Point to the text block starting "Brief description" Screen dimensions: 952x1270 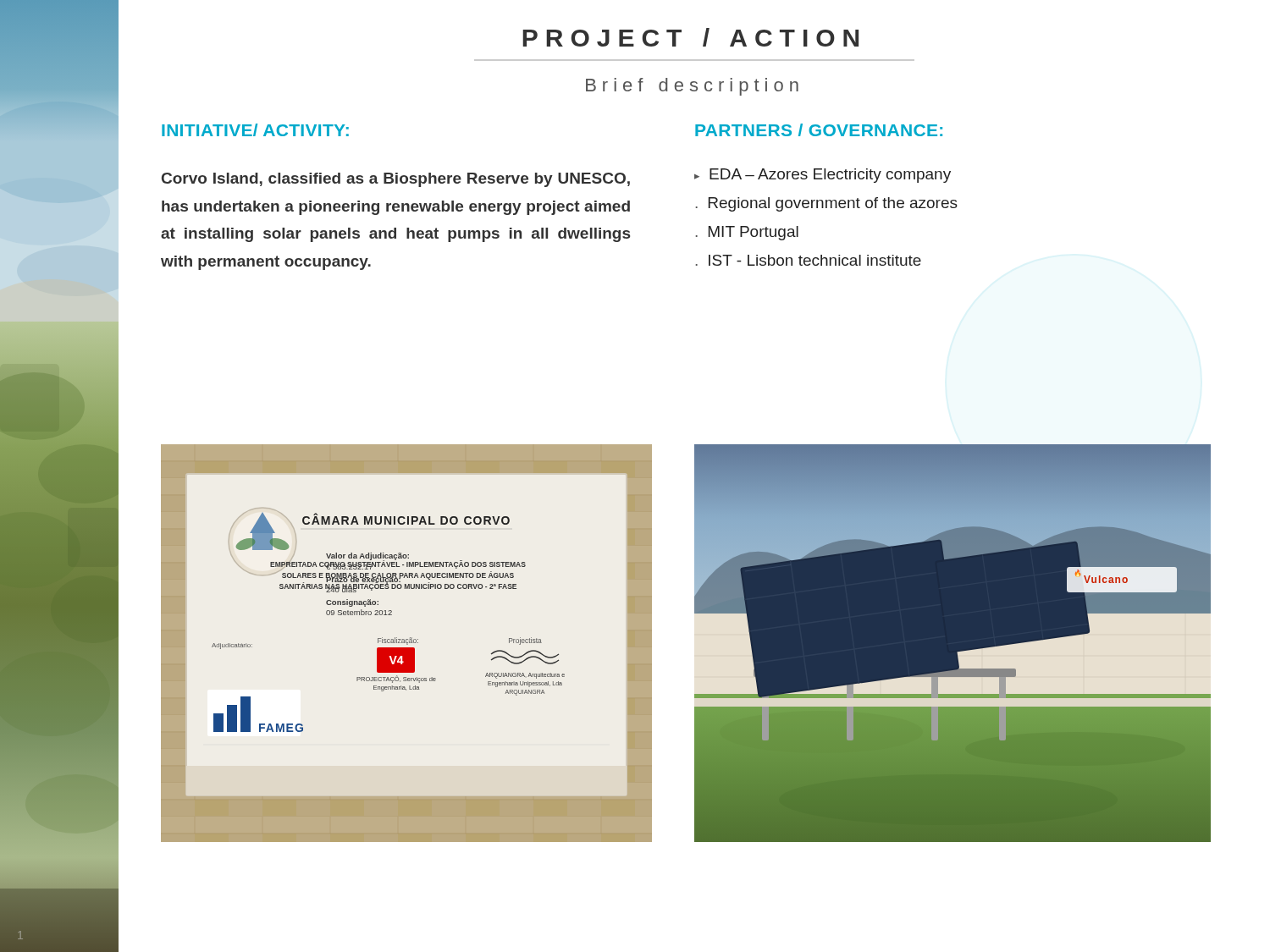click(x=694, y=85)
